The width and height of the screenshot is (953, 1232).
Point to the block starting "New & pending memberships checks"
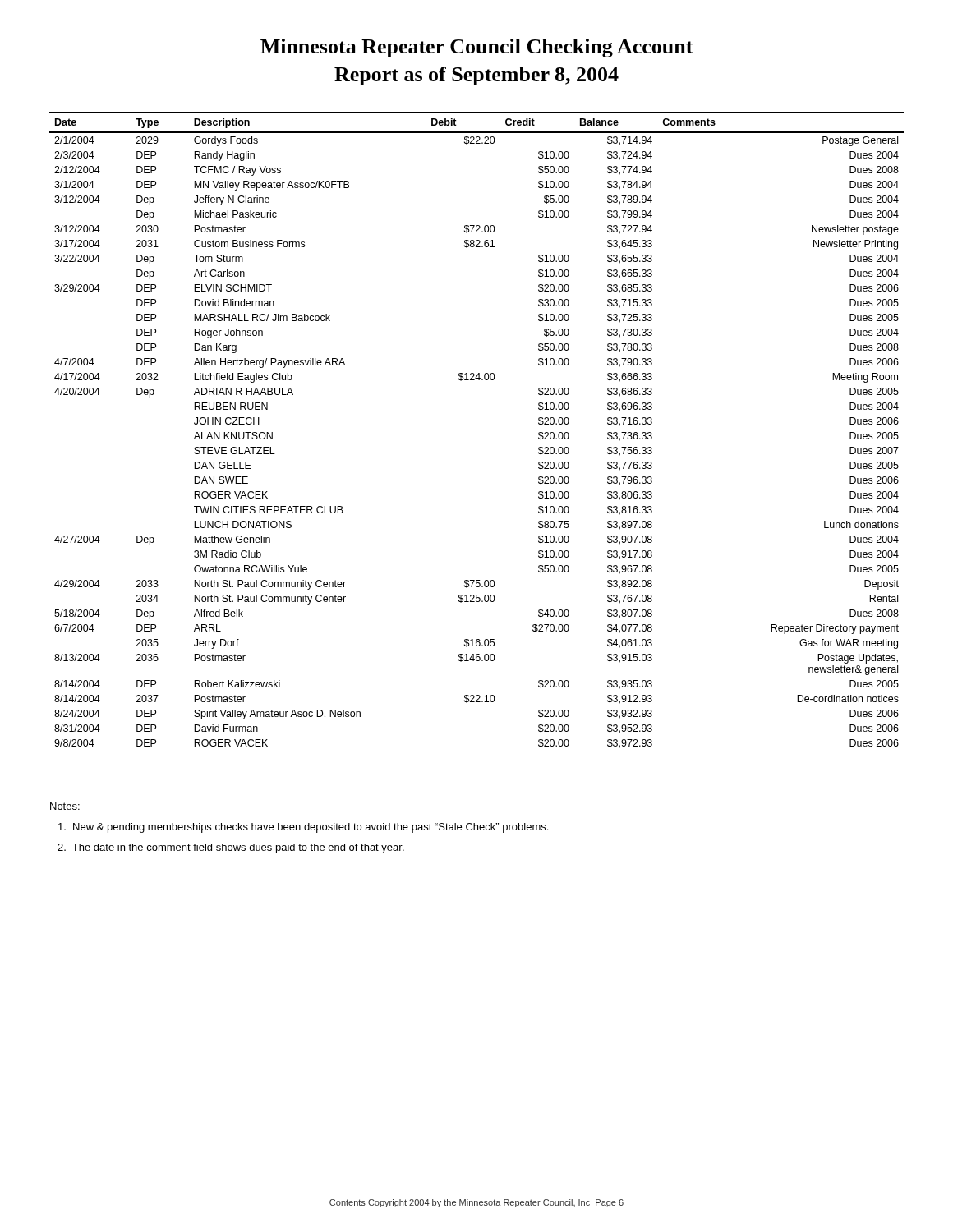(x=303, y=826)
